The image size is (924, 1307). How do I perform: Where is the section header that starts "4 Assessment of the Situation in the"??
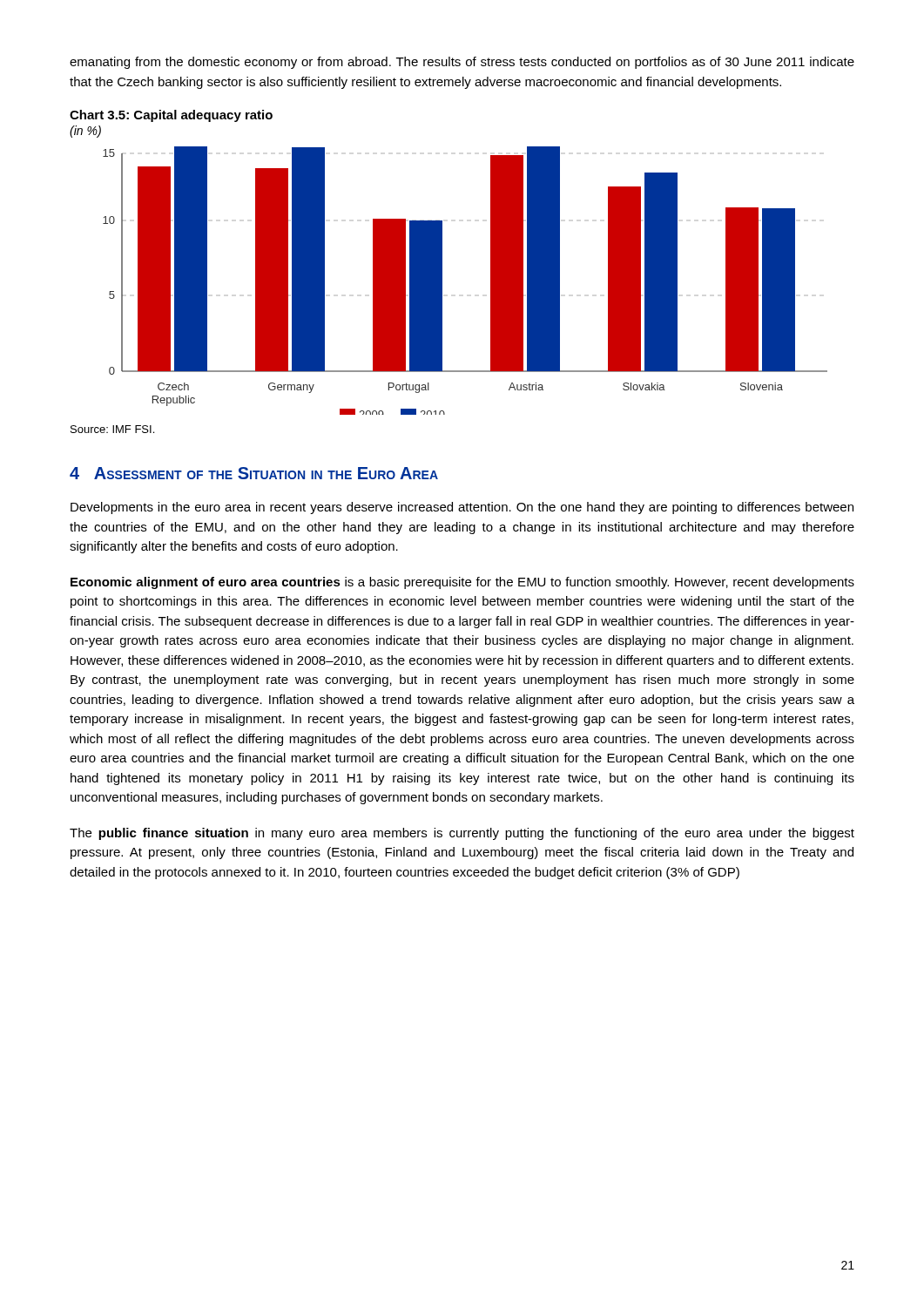tap(254, 473)
